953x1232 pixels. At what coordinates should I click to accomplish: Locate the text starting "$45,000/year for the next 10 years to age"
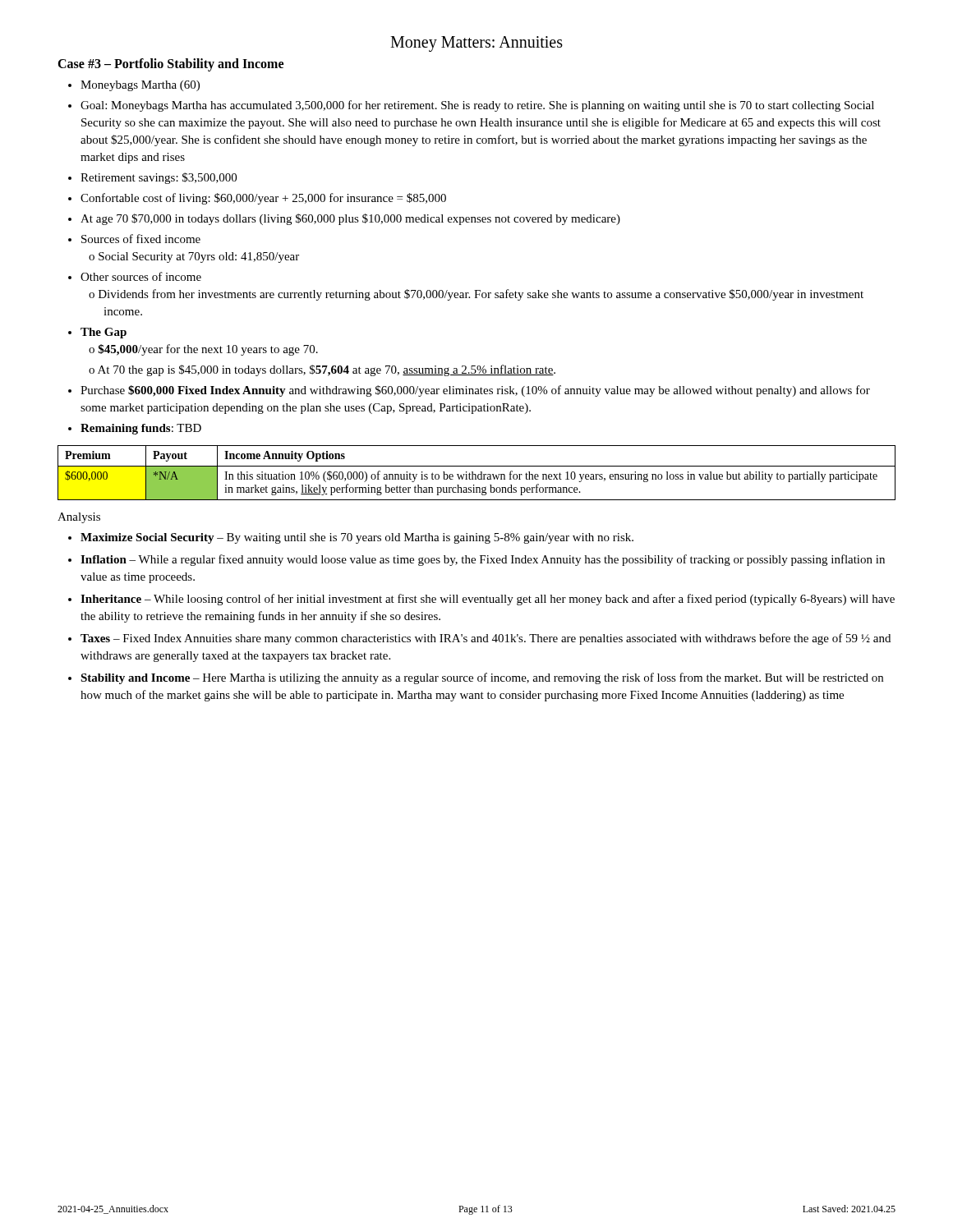(211, 349)
